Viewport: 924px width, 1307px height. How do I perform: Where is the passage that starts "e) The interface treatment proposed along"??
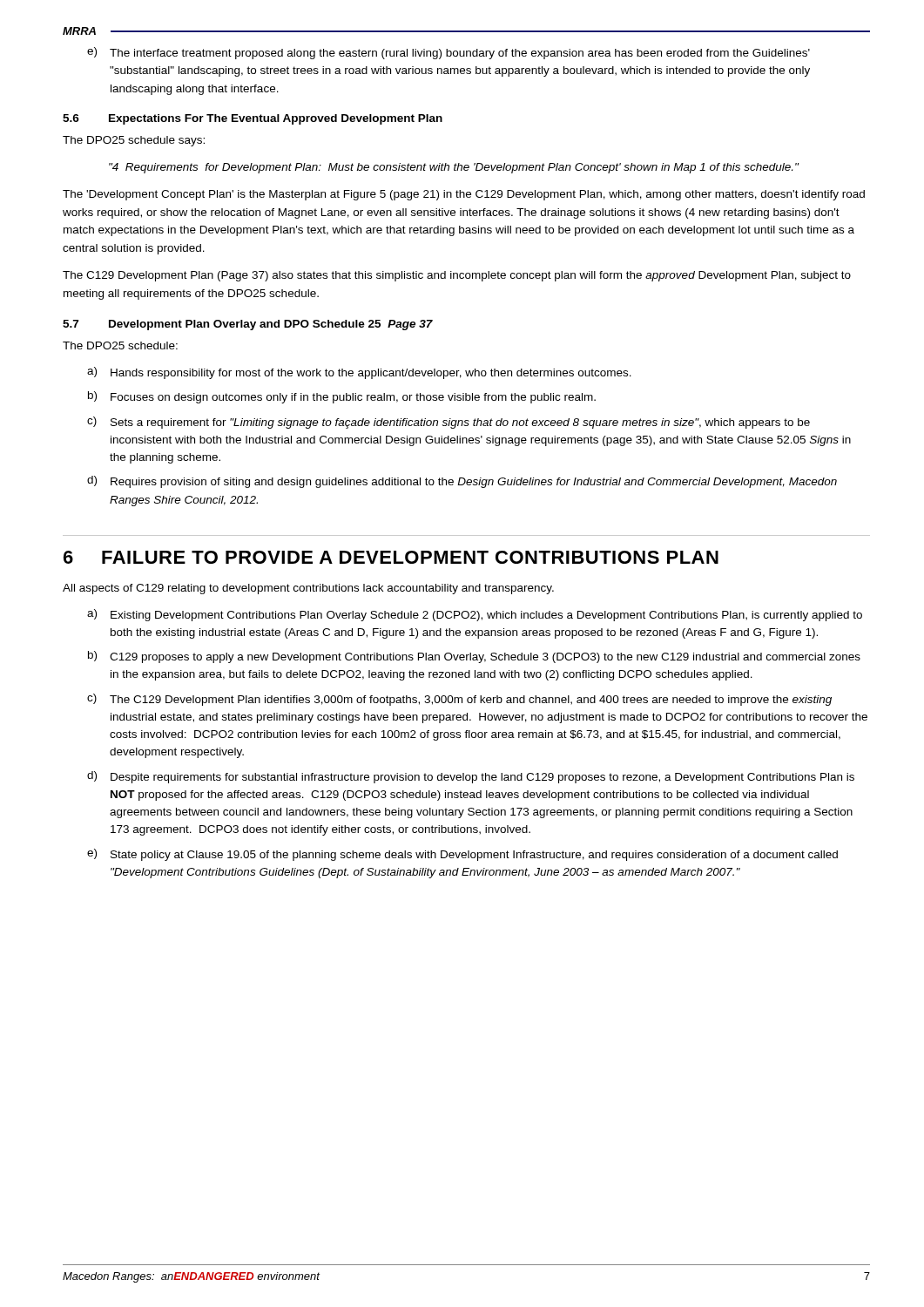[x=479, y=71]
